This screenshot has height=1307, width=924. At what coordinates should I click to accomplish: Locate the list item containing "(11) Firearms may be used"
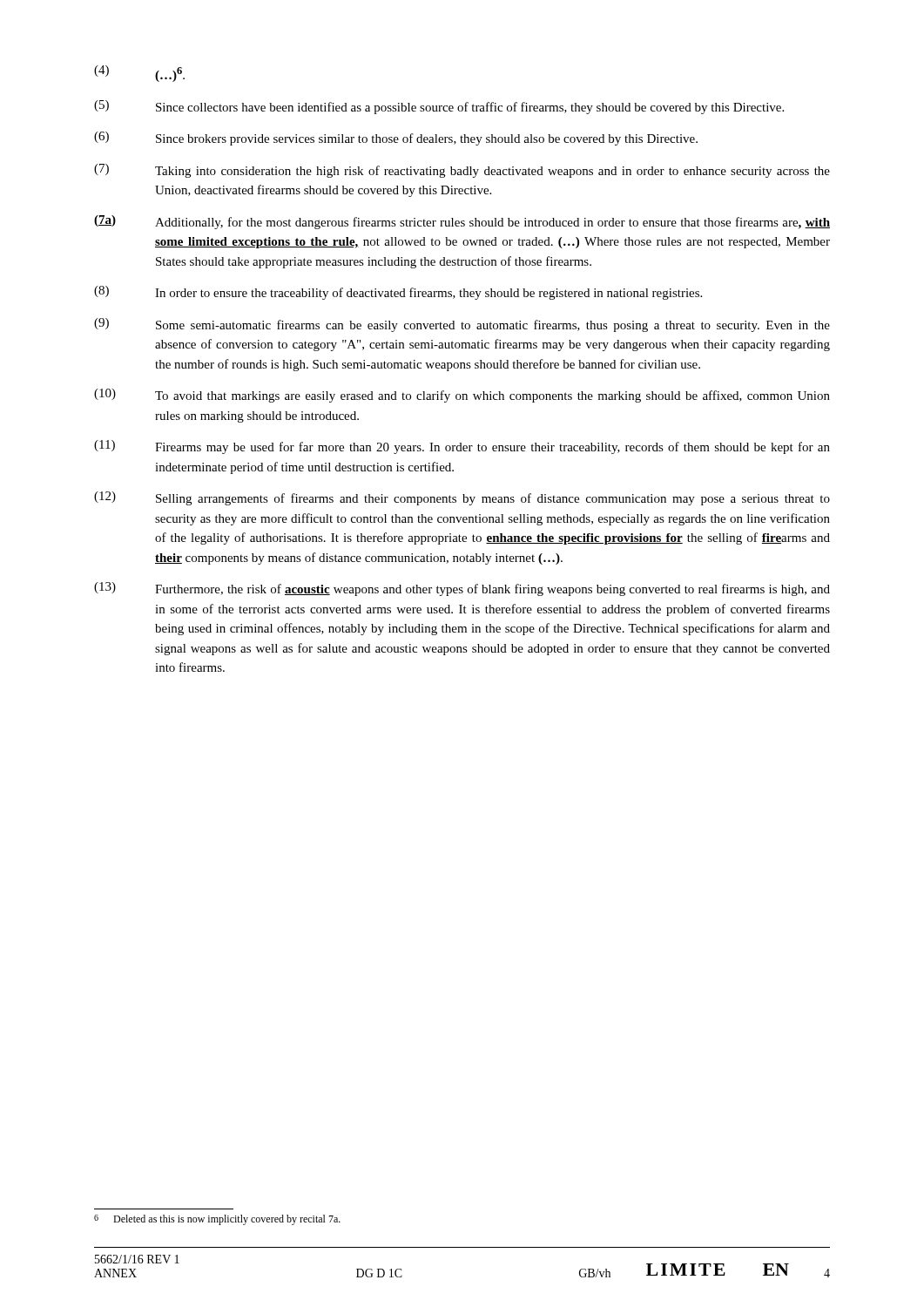[462, 457]
